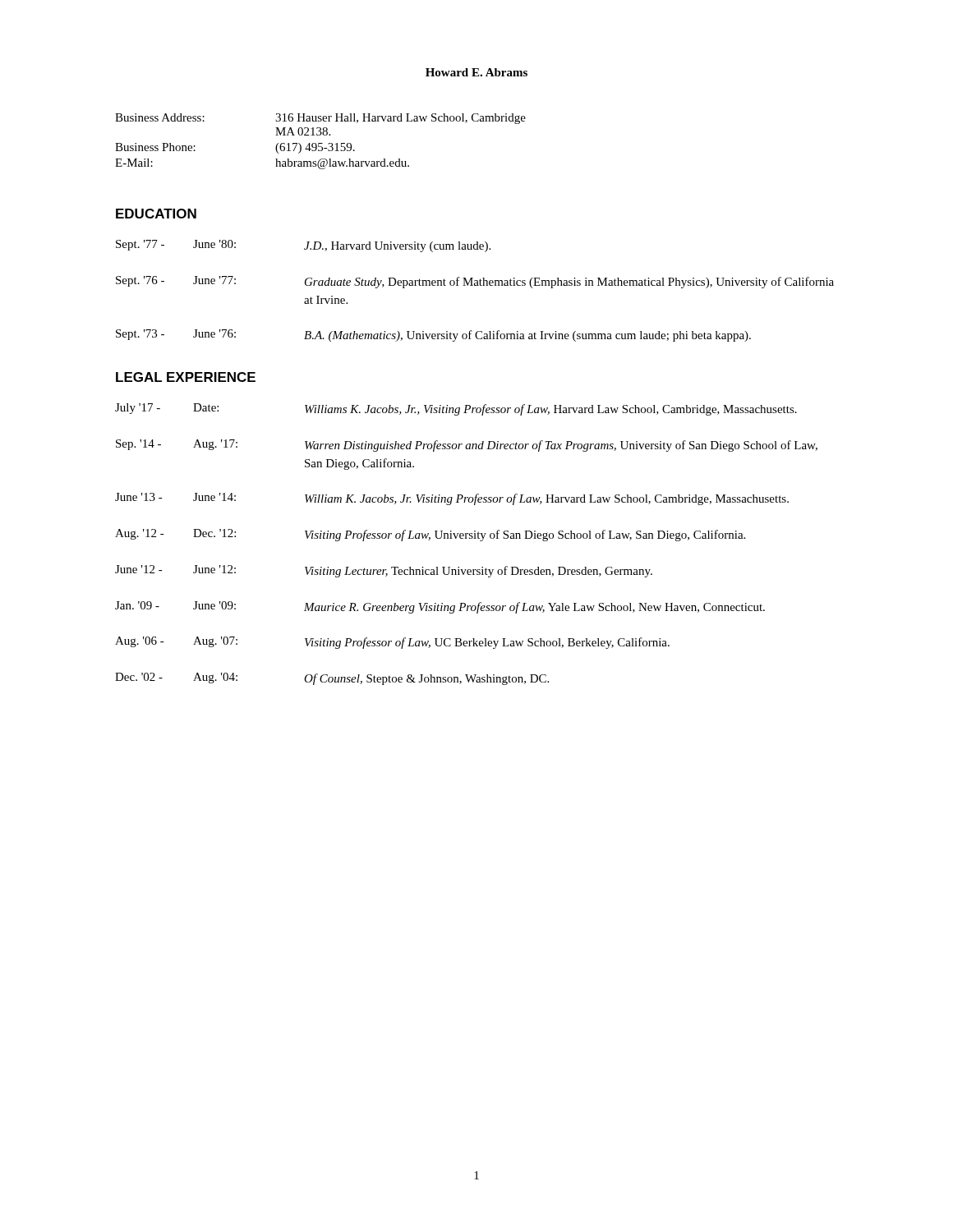Point to the block beginning "Aug. '06 - Aug. '07: Visiting"
Viewport: 953px width, 1232px height.
click(x=476, y=643)
